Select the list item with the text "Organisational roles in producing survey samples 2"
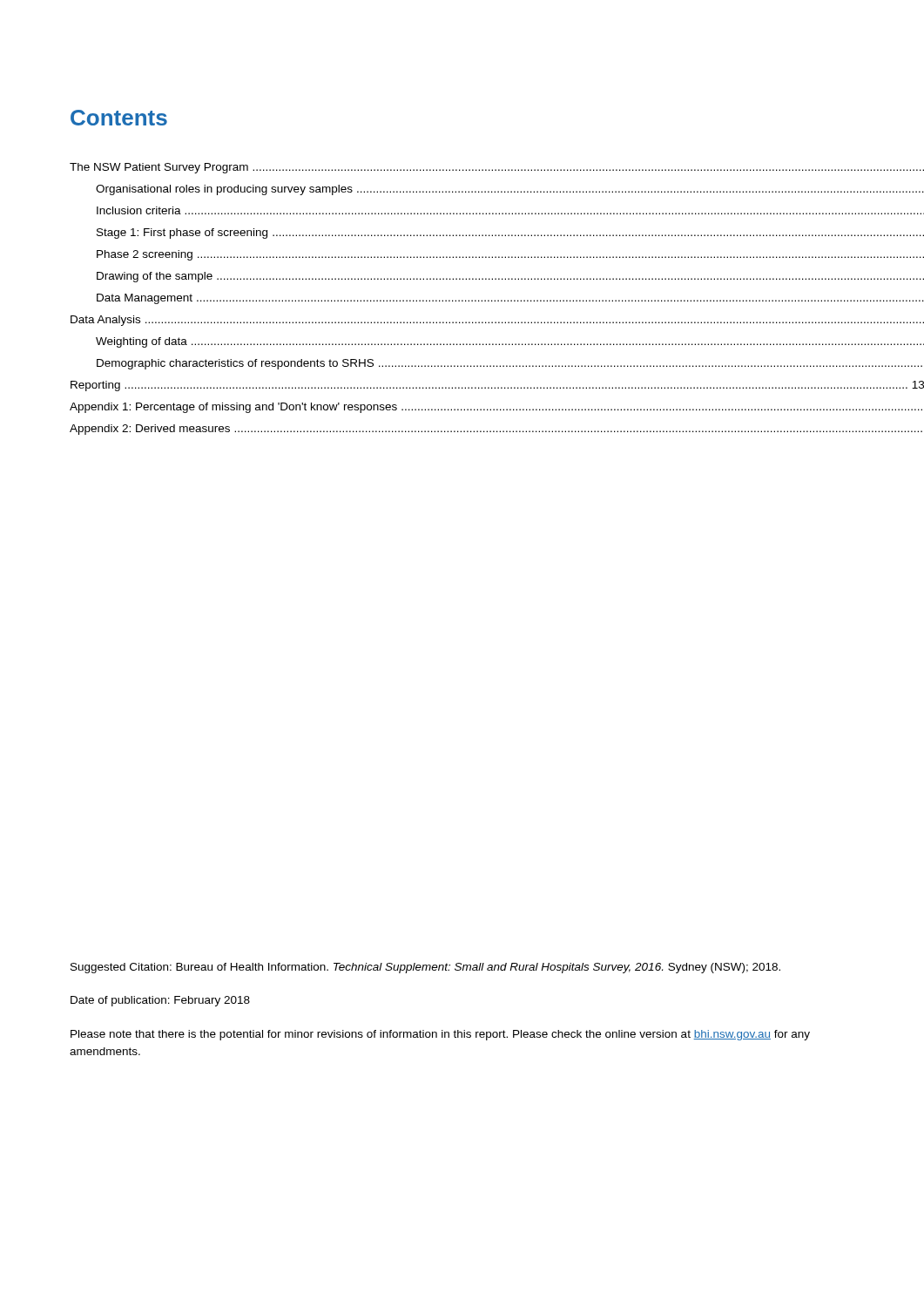The height and width of the screenshot is (1307, 924). [462, 189]
